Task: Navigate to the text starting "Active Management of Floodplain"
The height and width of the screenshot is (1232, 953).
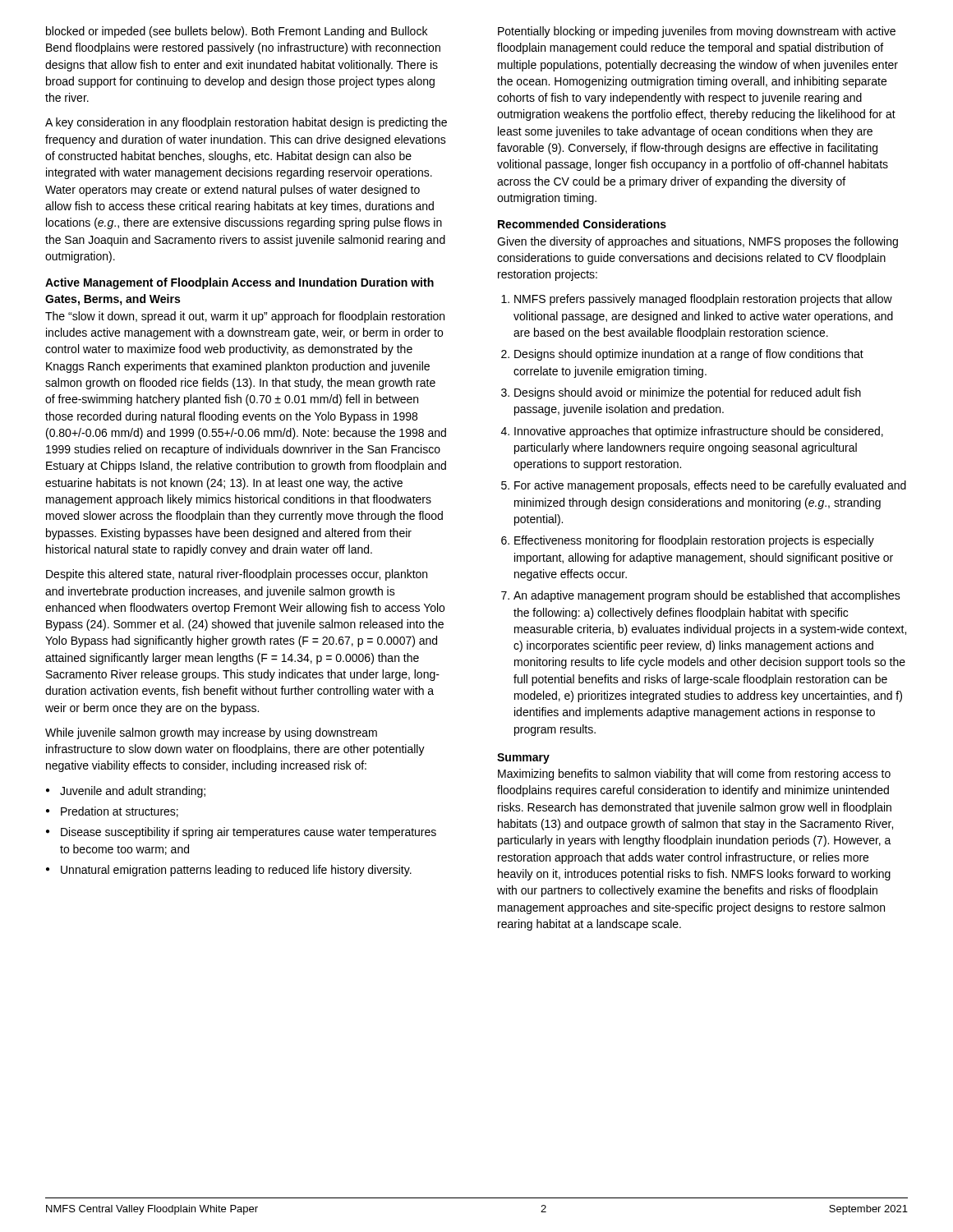Action: coord(246,291)
